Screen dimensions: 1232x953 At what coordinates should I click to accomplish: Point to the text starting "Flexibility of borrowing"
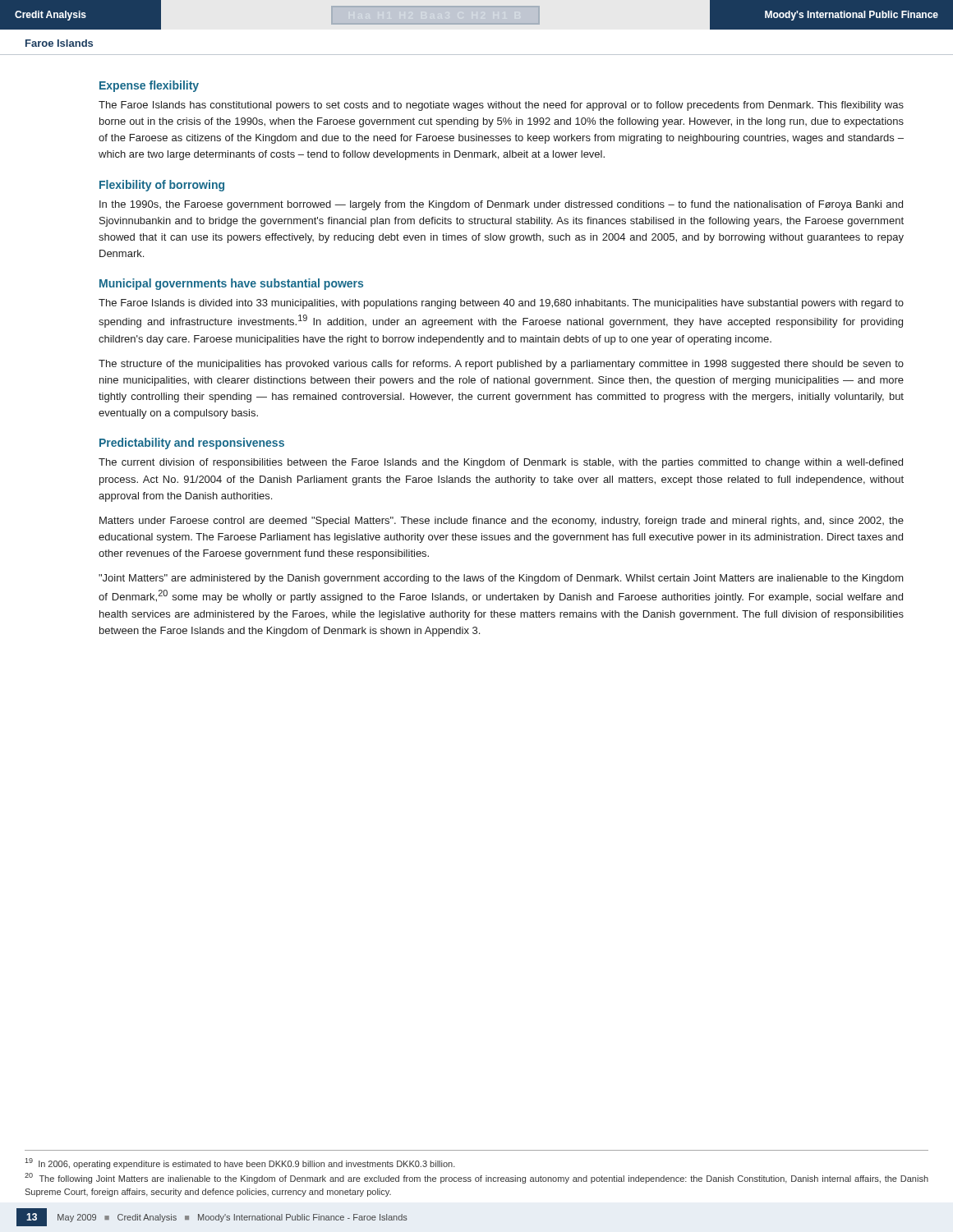pos(162,184)
